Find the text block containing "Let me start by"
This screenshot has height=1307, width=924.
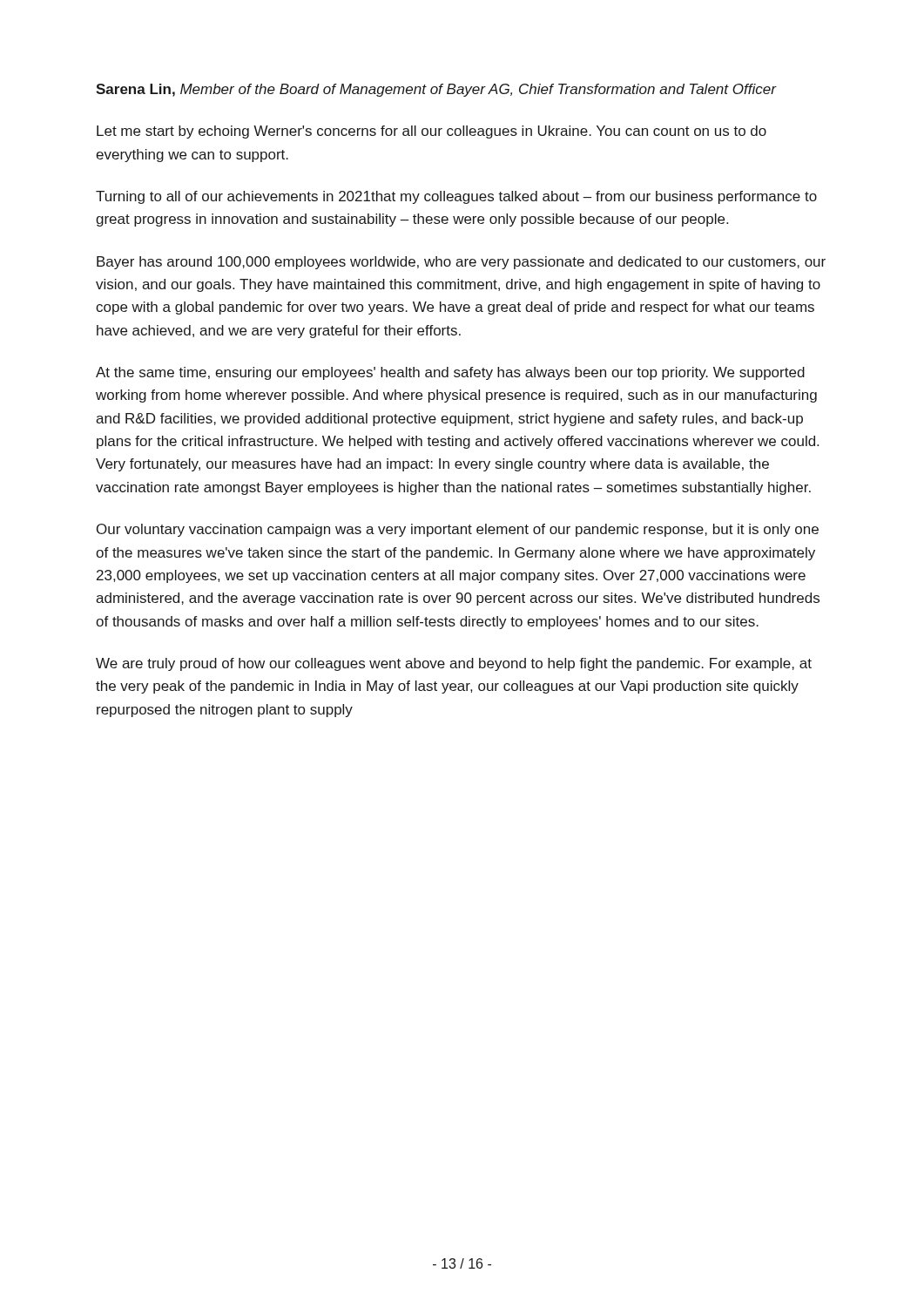coord(431,143)
